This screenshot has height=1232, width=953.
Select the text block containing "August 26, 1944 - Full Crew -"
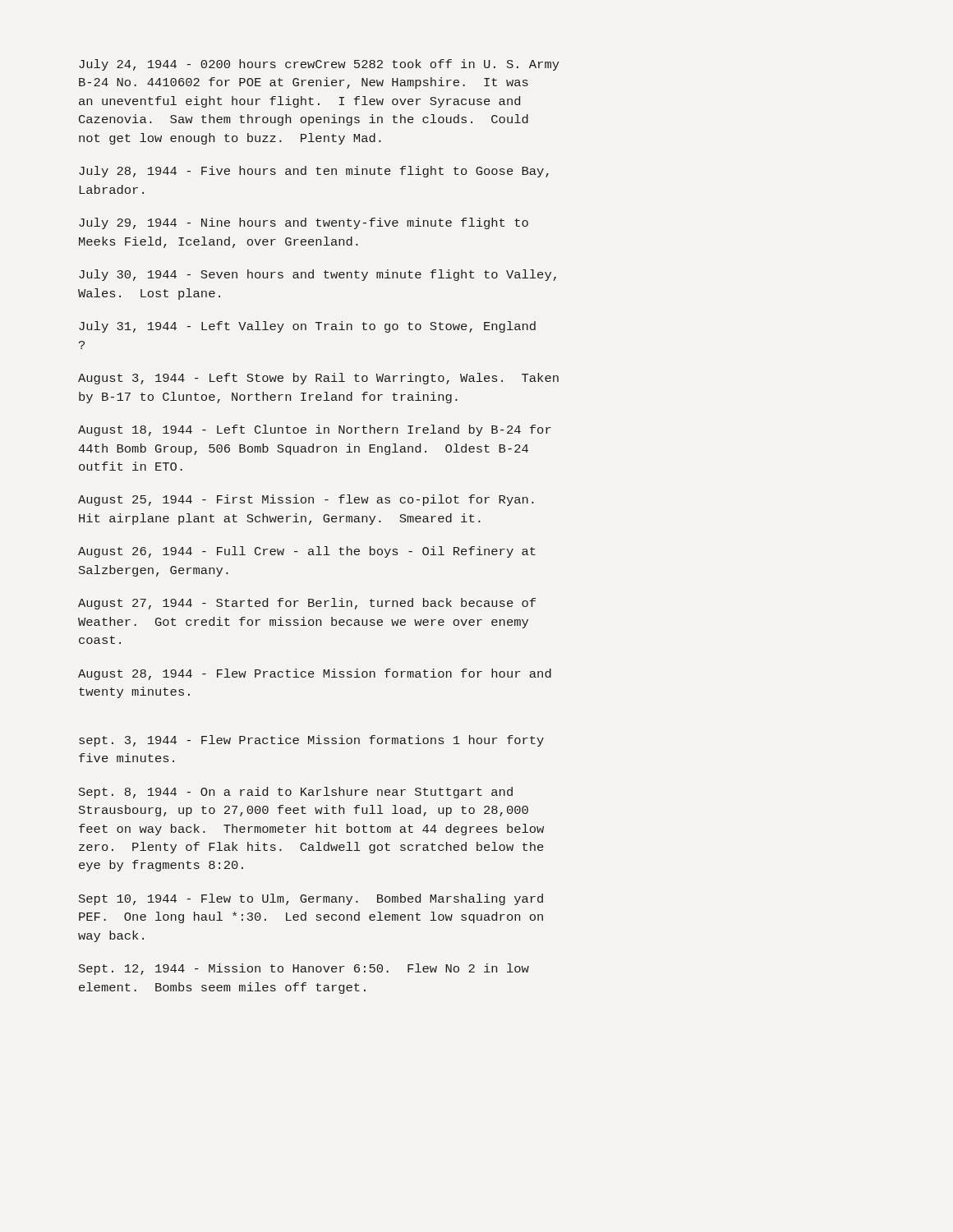[483, 562]
